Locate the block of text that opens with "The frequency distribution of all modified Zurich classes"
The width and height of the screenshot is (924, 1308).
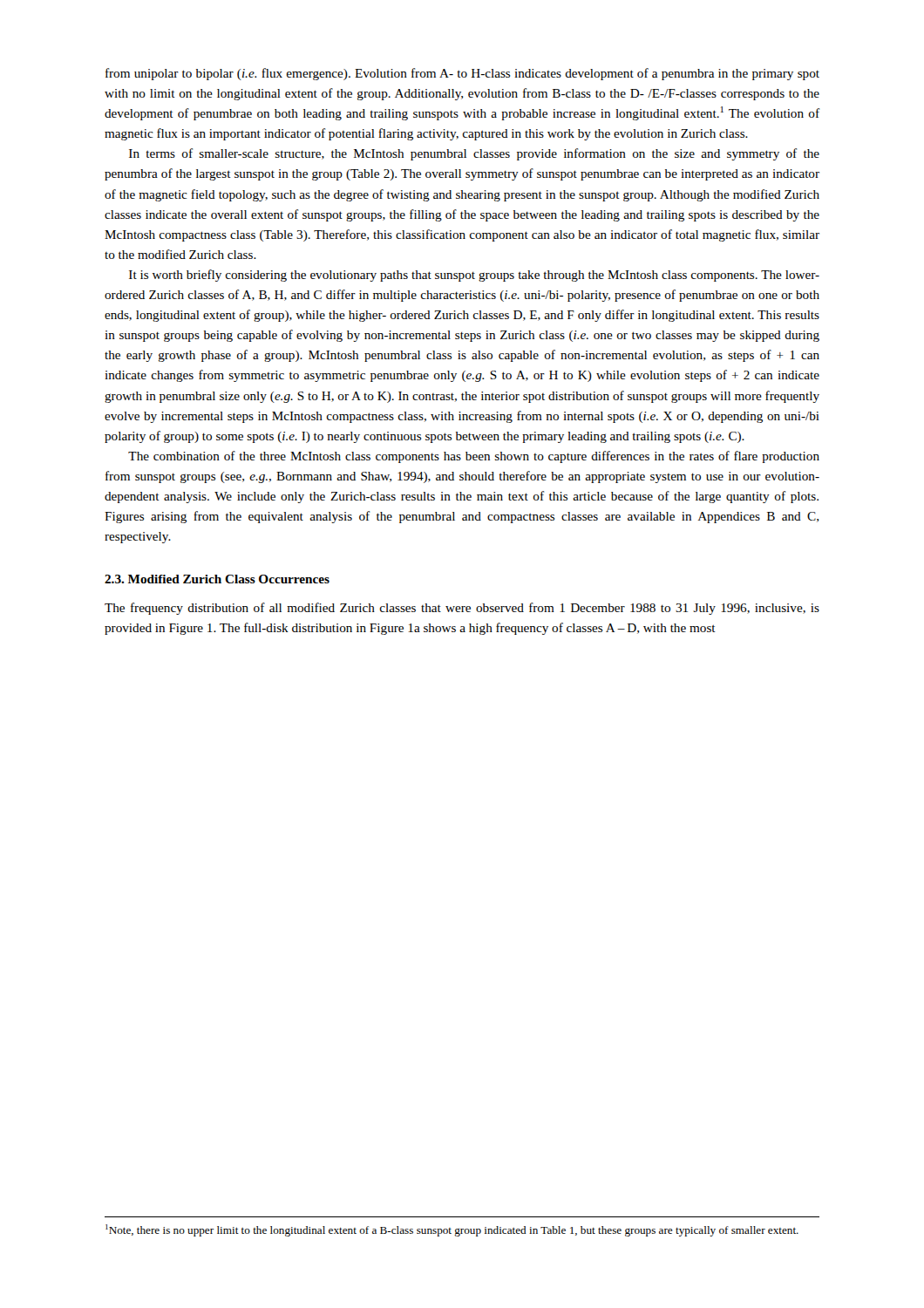click(462, 618)
